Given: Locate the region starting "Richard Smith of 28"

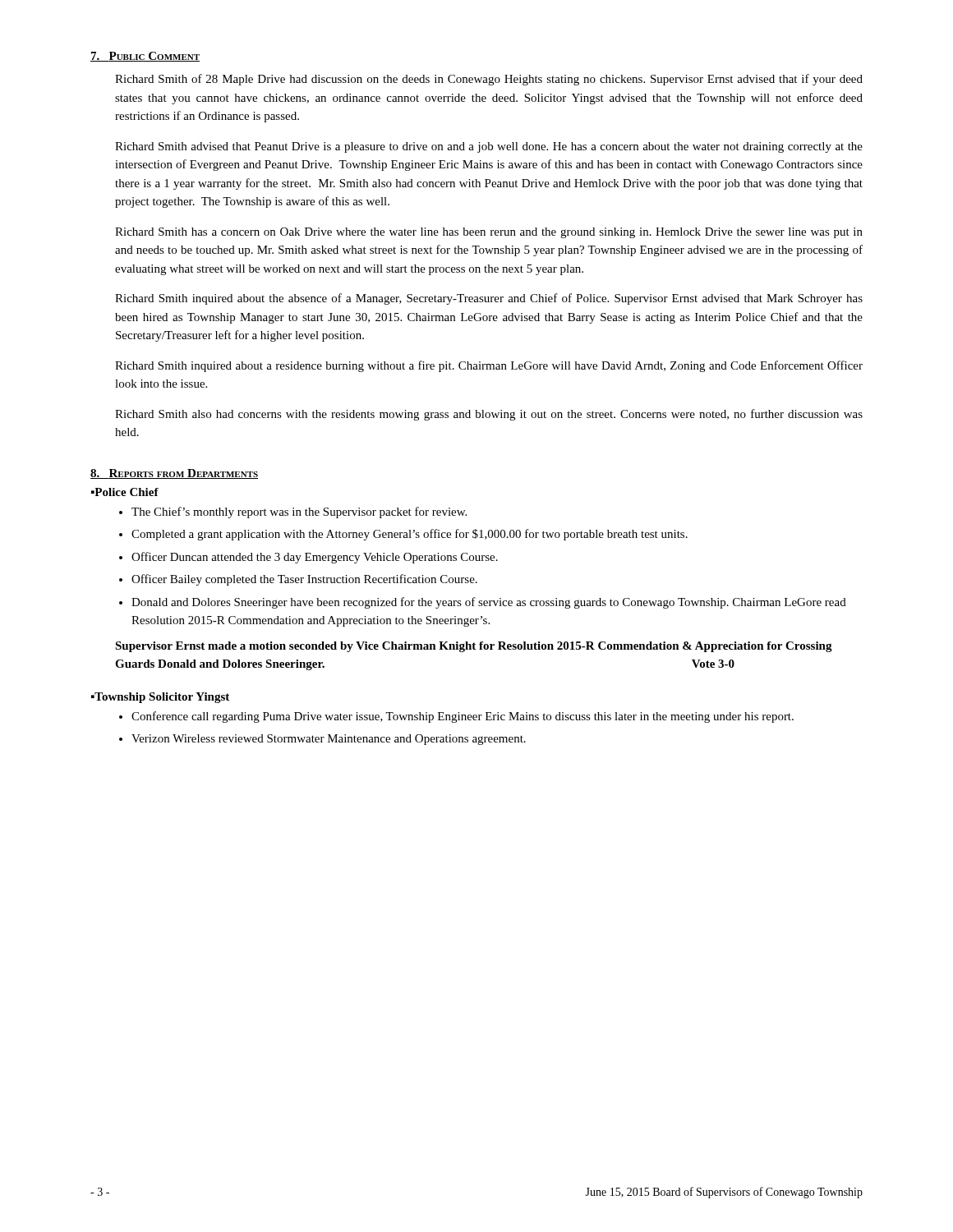Looking at the screenshot, I should 489,97.
